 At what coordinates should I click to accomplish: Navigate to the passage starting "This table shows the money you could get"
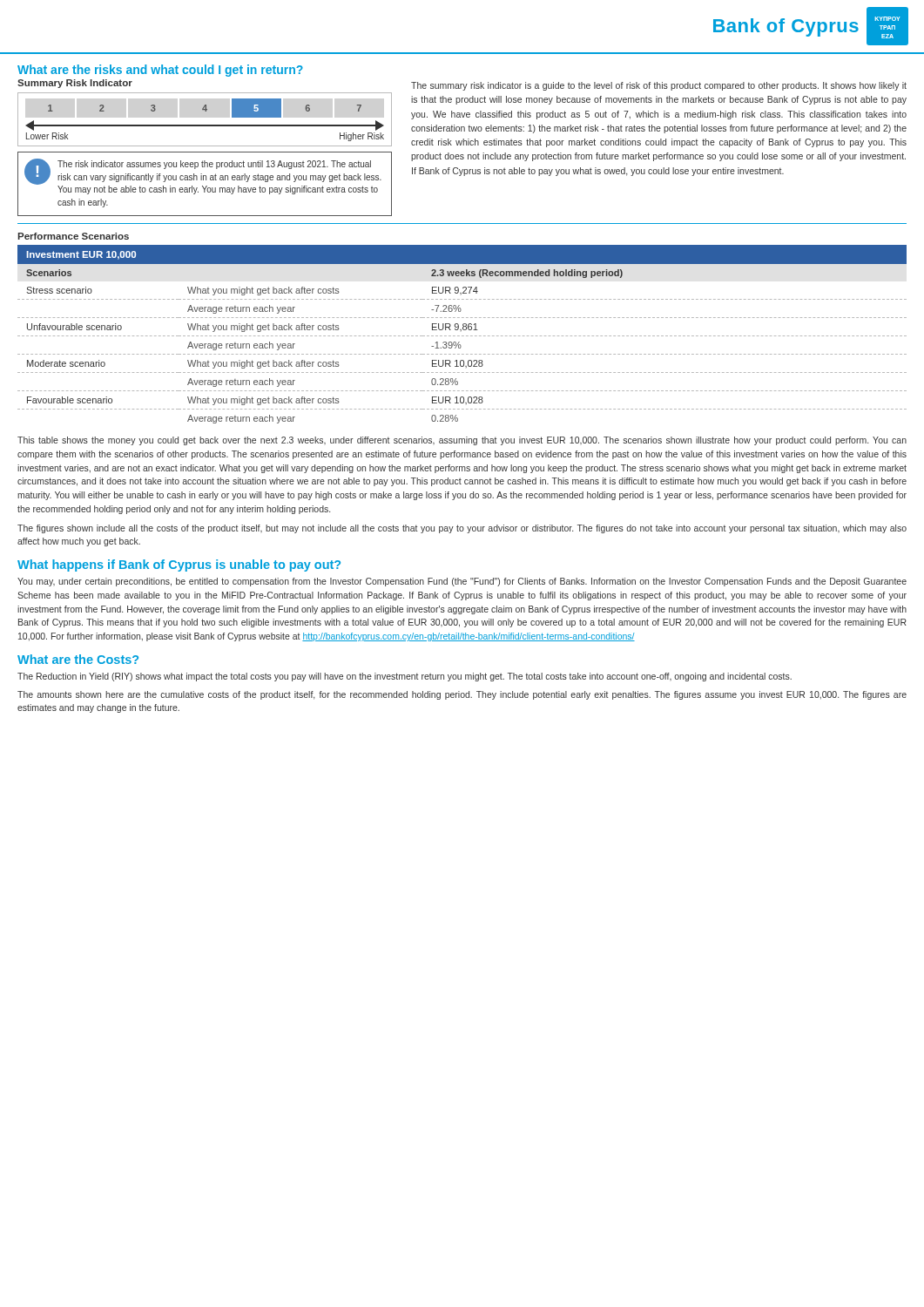tap(462, 474)
